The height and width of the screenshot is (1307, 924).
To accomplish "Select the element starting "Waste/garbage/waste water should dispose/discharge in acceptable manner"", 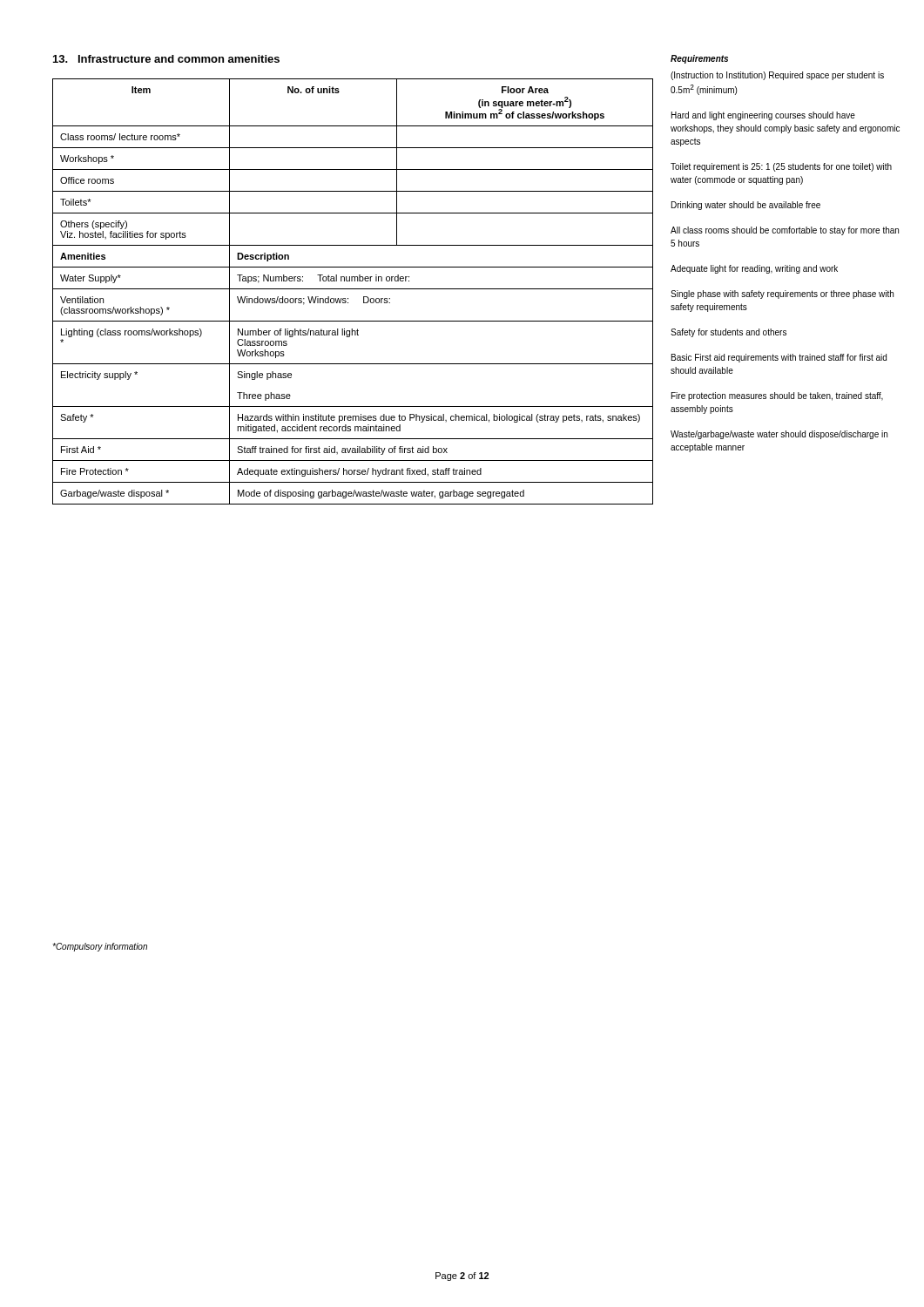I will (x=779, y=441).
